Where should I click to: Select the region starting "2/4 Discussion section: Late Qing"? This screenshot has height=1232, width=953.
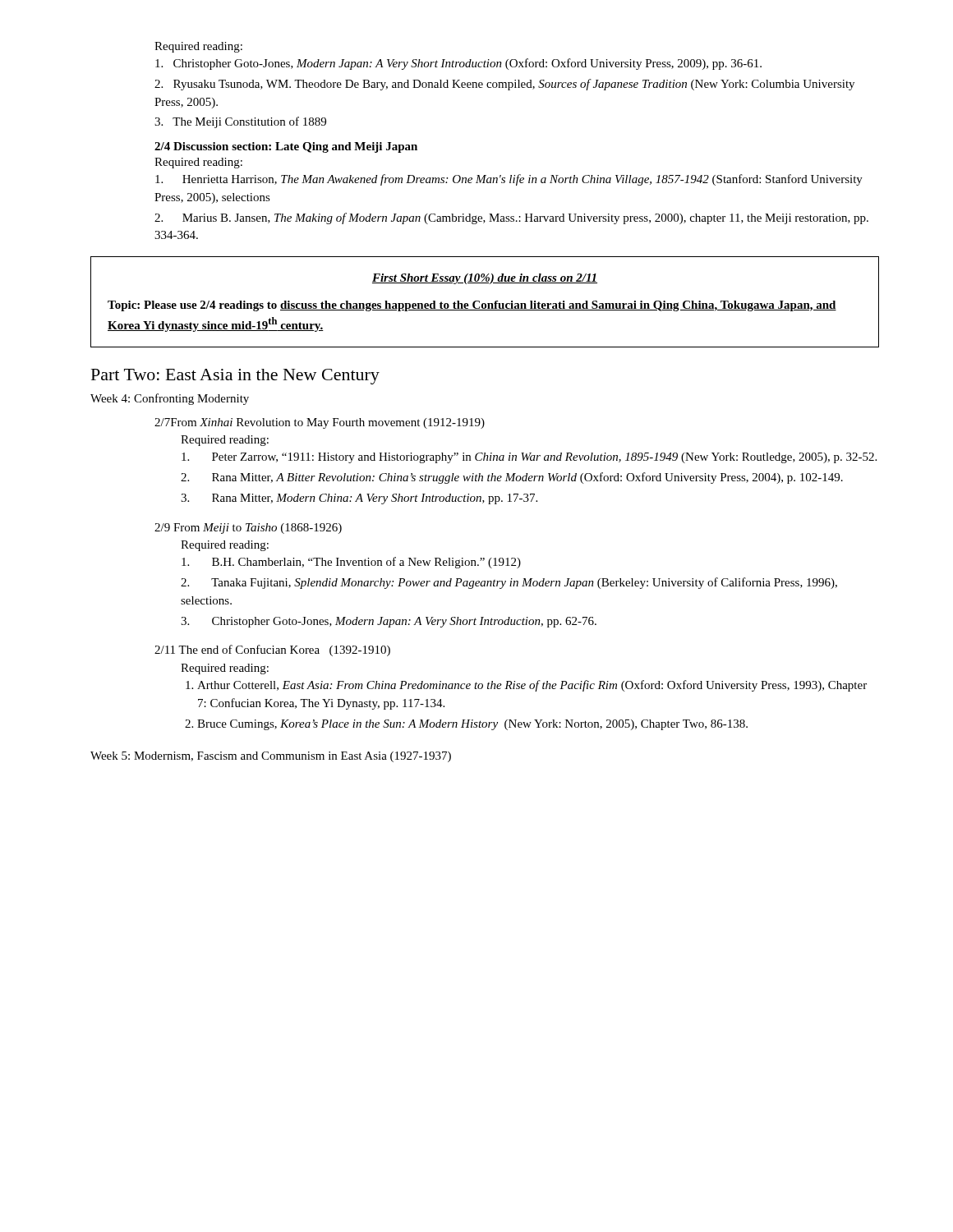(x=286, y=146)
